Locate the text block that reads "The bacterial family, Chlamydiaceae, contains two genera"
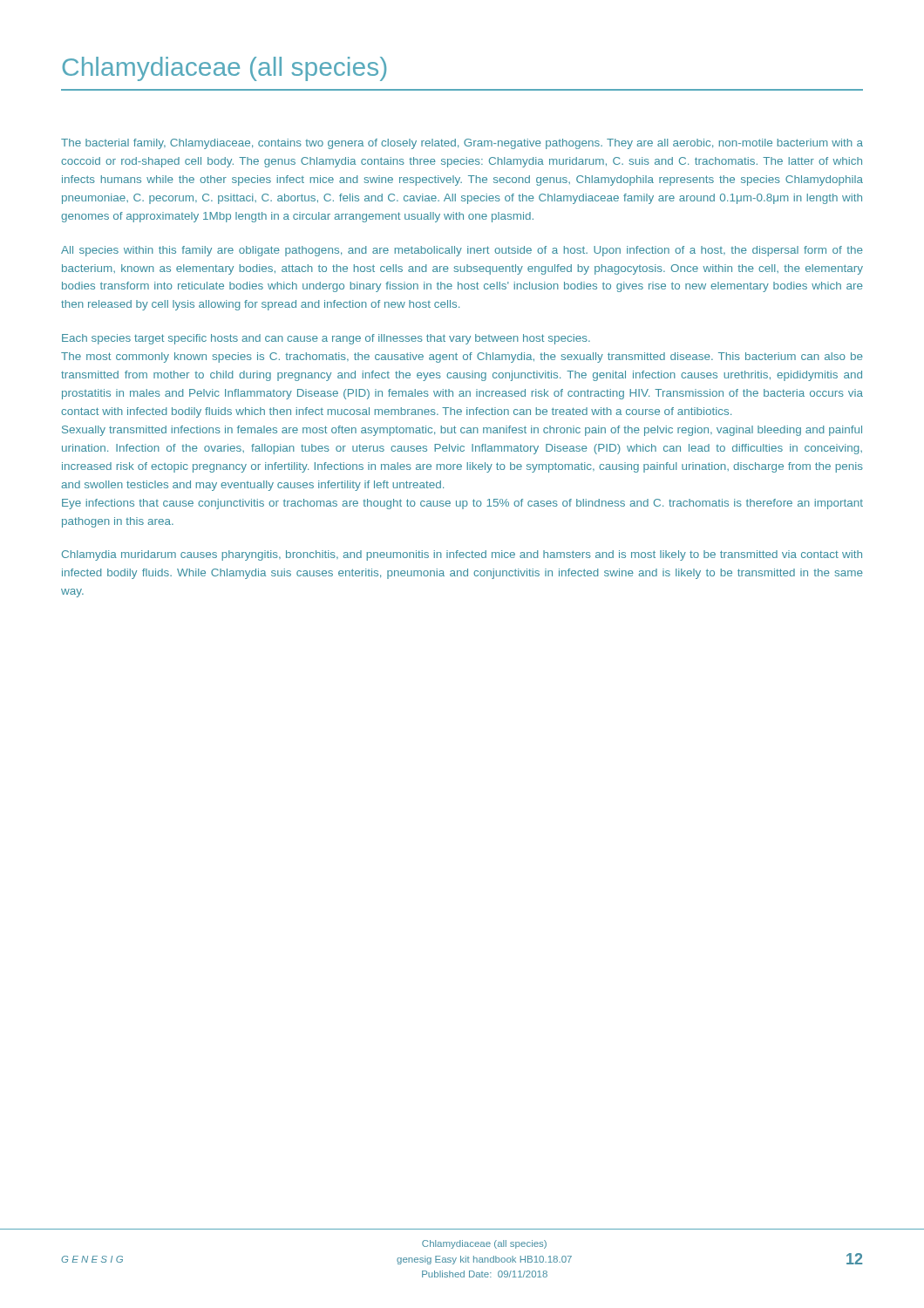This screenshot has width=924, height=1308. tap(462, 179)
